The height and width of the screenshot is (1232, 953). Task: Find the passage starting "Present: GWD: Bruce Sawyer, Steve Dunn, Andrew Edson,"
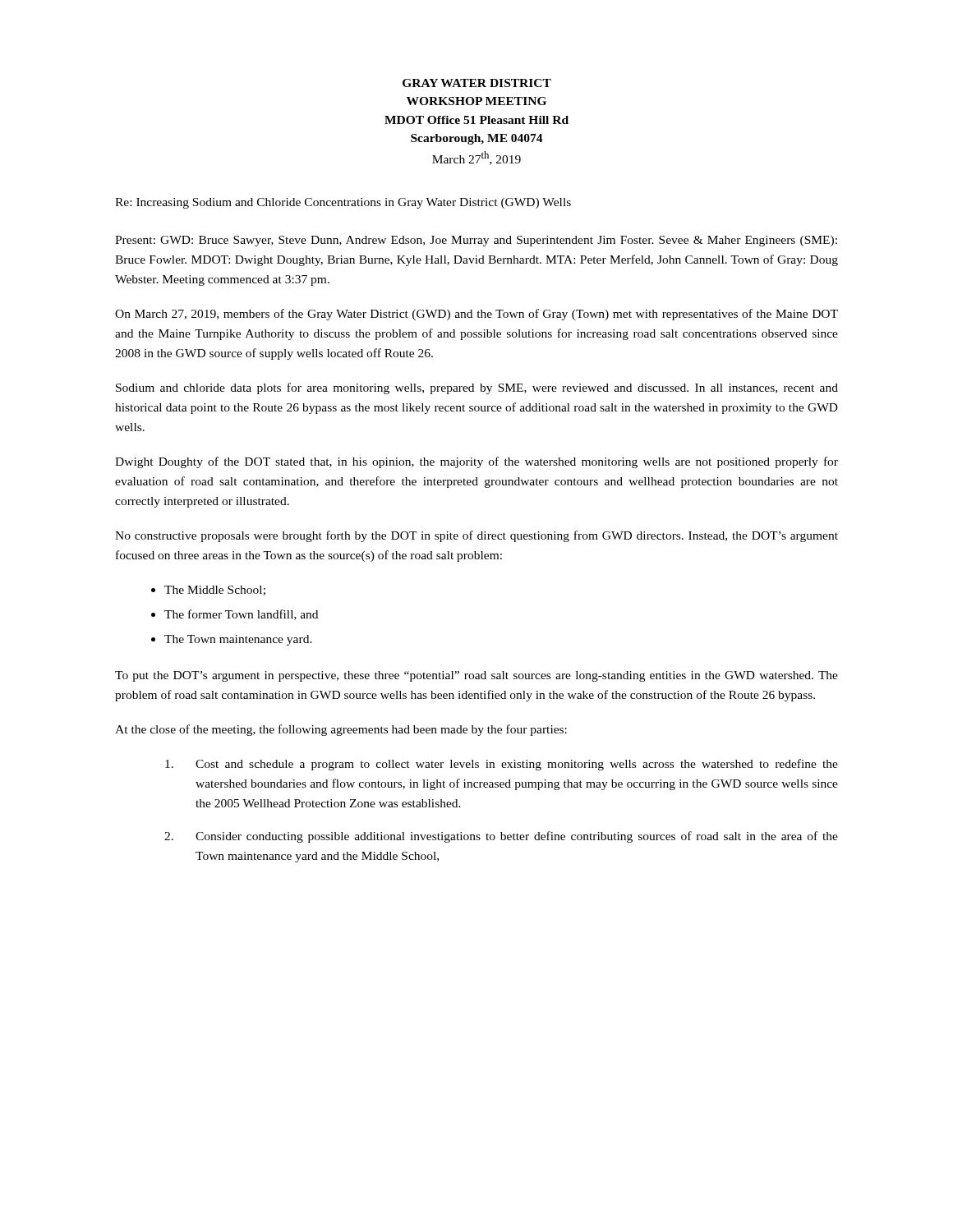[x=476, y=259]
